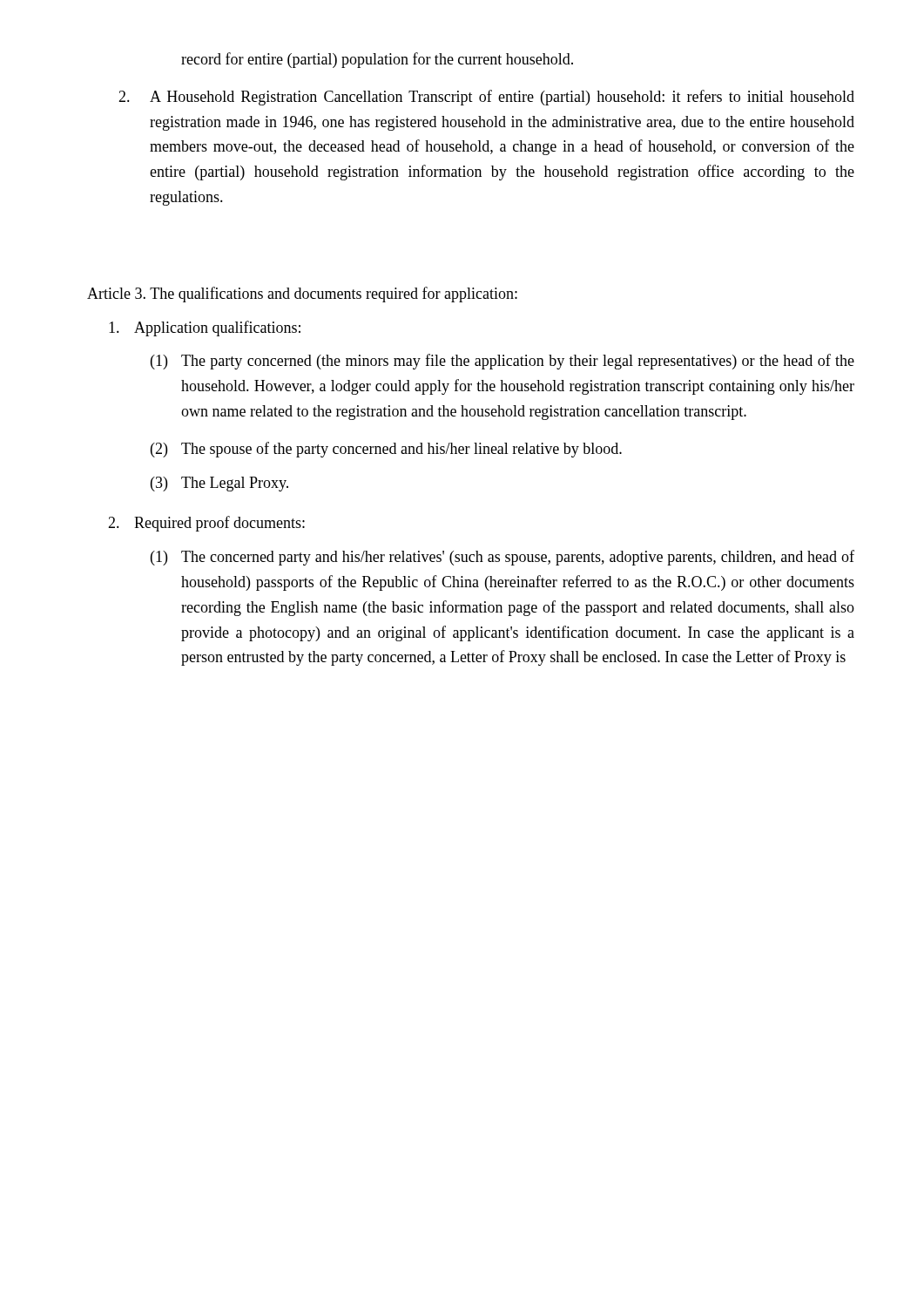Screen dimensions: 1307x924
Task: Find the list item that reads "2.Required proof documents:"
Action: (207, 523)
